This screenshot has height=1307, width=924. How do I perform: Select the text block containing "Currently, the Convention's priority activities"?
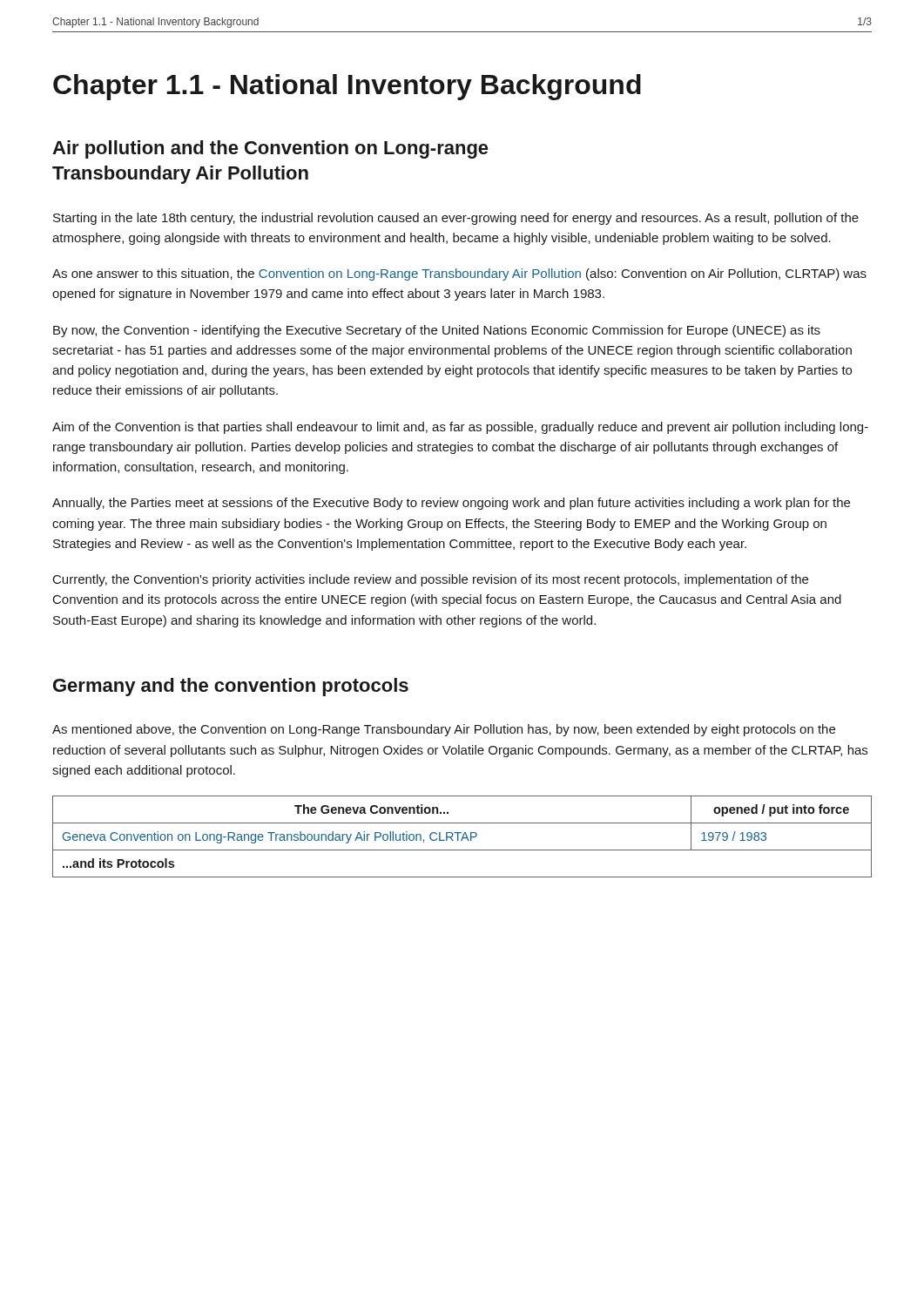(447, 599)
